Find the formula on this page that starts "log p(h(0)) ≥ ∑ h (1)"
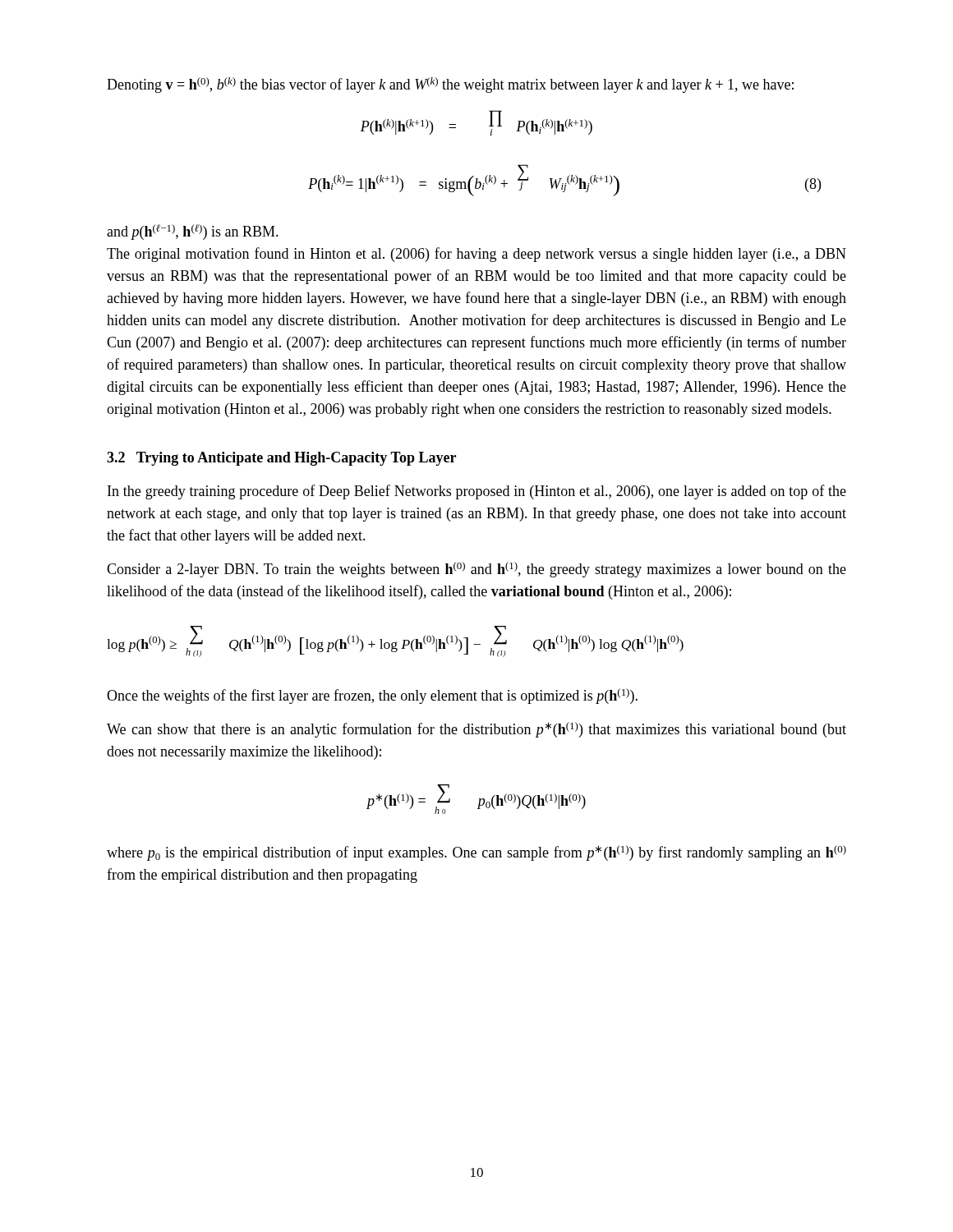The image size is (953, 1232). 476,644
